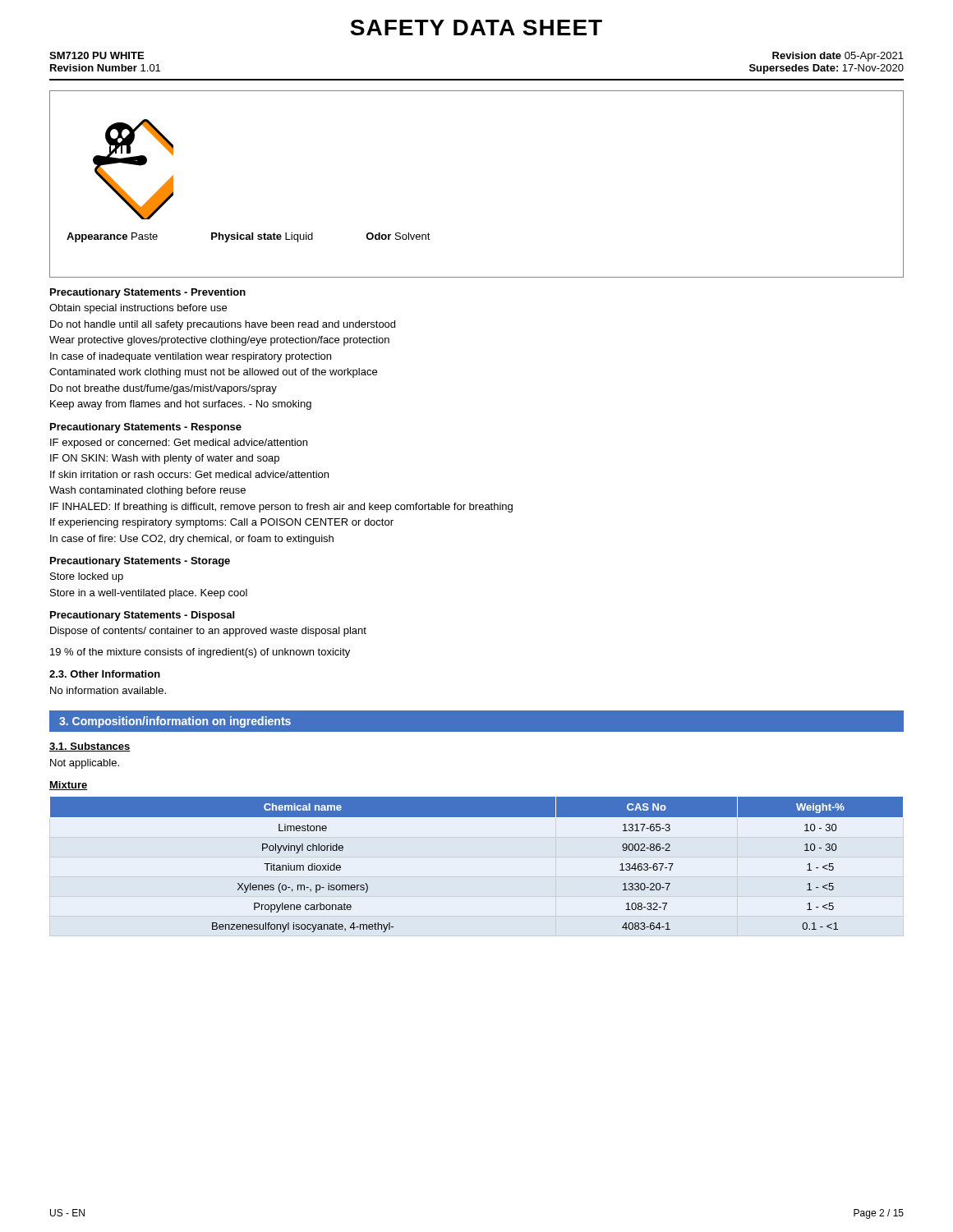Locate the section header that reads "Precautionary Statements - Response"
The width and height of the screenshot is (953, 1232).
145,426
